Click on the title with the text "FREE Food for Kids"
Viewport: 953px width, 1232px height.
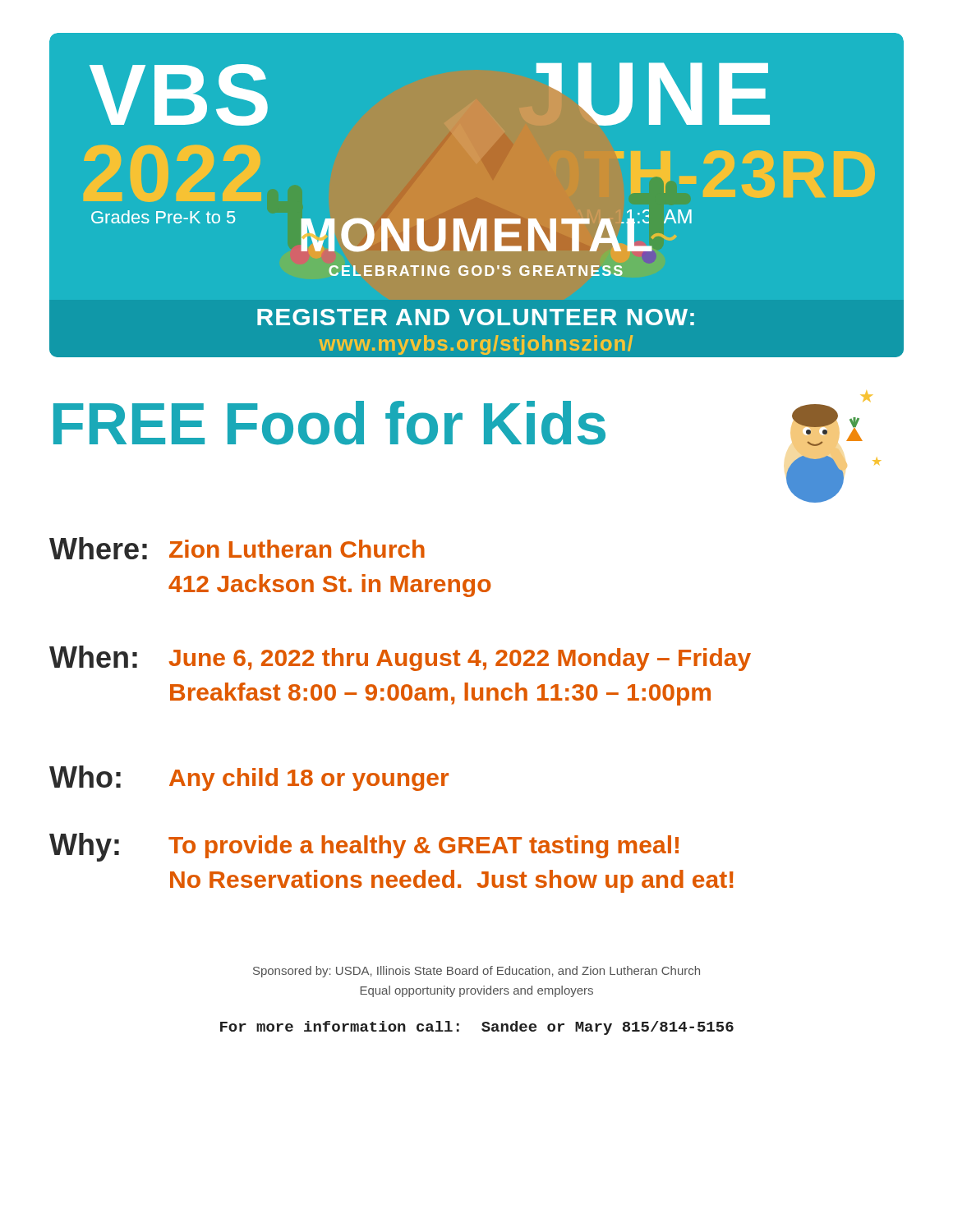(329, 424)
